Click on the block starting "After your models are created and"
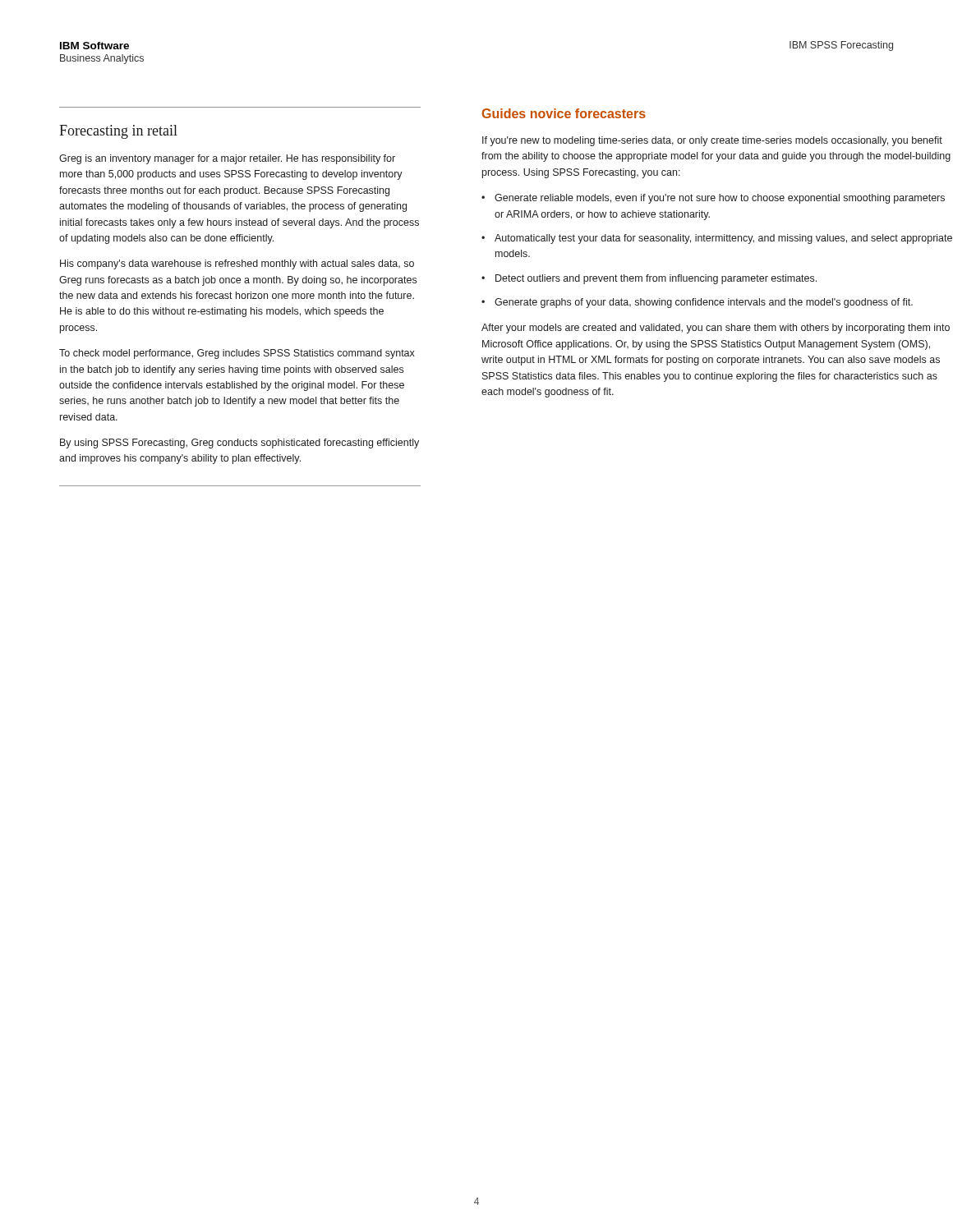 [x=717, y=360]
